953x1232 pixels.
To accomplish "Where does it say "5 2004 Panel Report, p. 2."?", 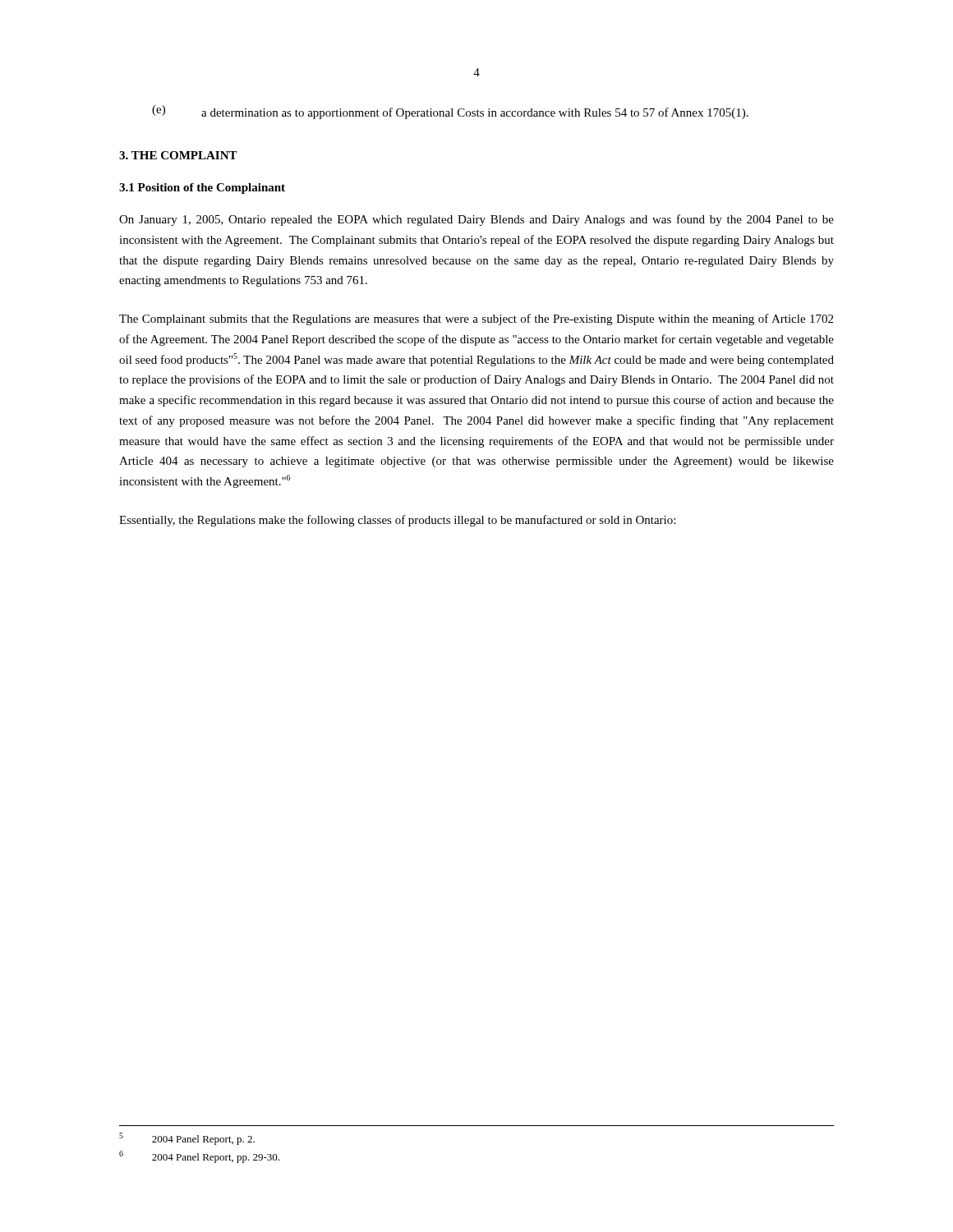I will pos(187,1139).
